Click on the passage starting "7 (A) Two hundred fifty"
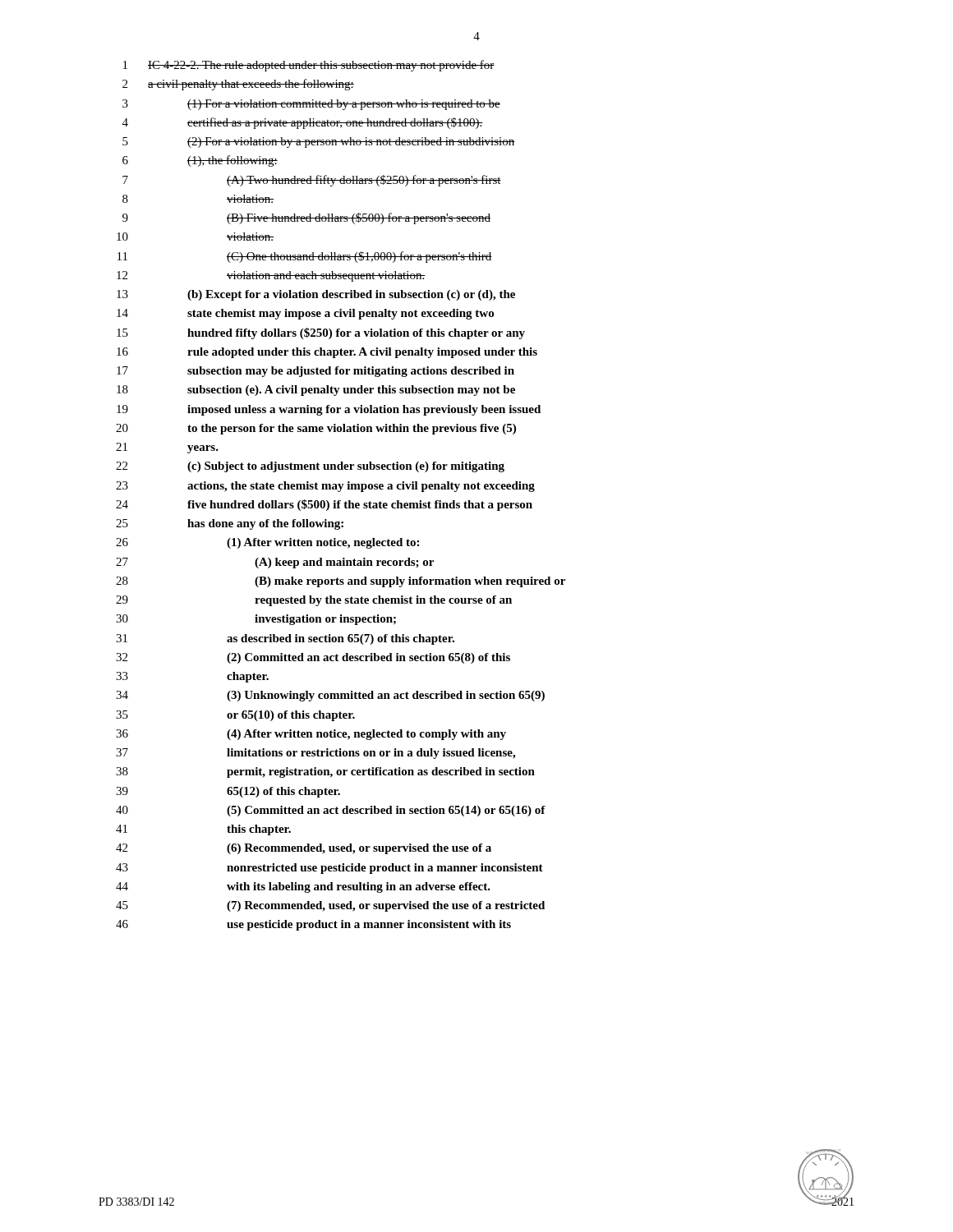This screenshot has width=953, height=1232. coord(476,180)
